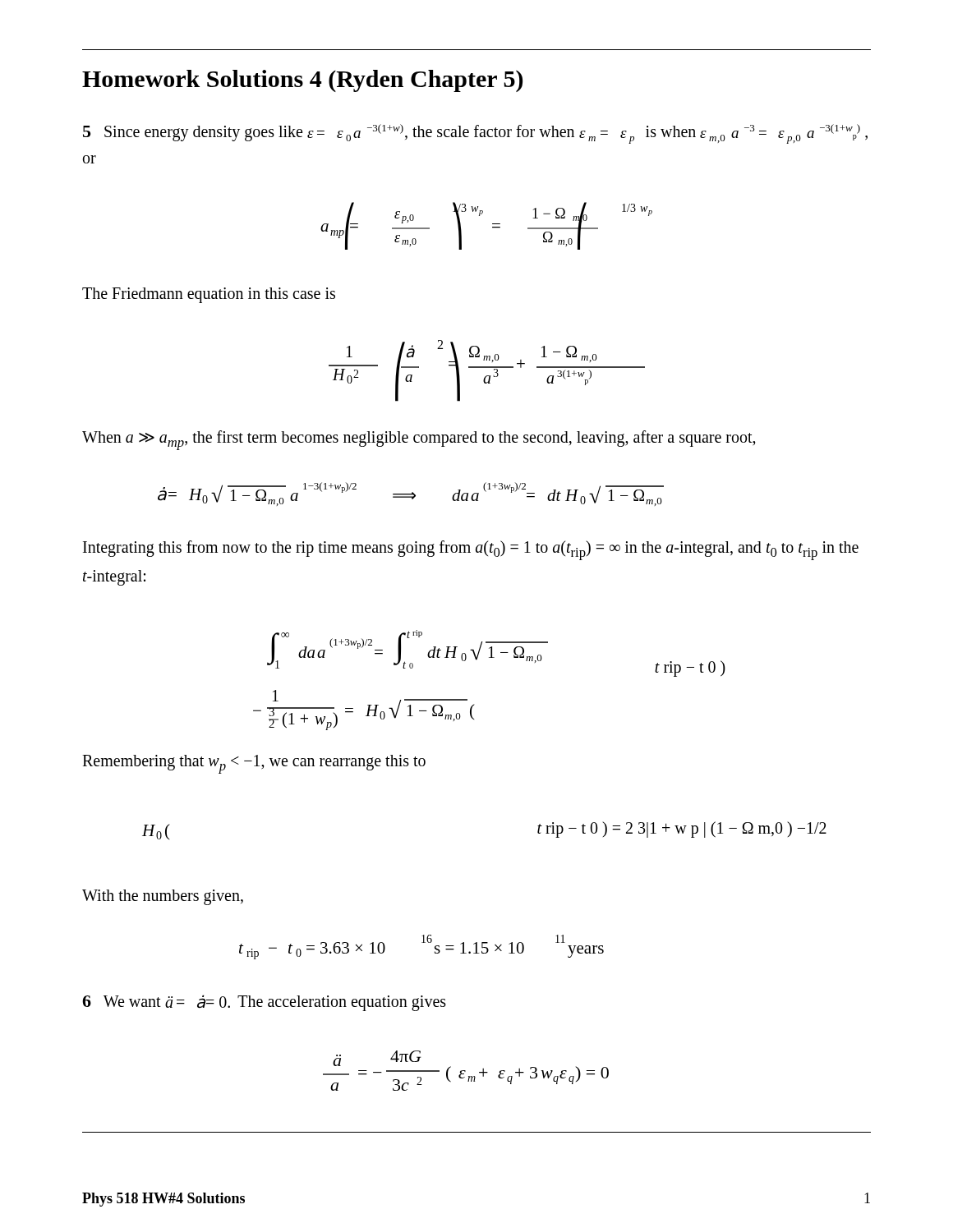
Task: Find the formula on this page that starts "∫ ∞ 1 da a (1+3wp)/2 = ∫"
Action: pos(476,669)
